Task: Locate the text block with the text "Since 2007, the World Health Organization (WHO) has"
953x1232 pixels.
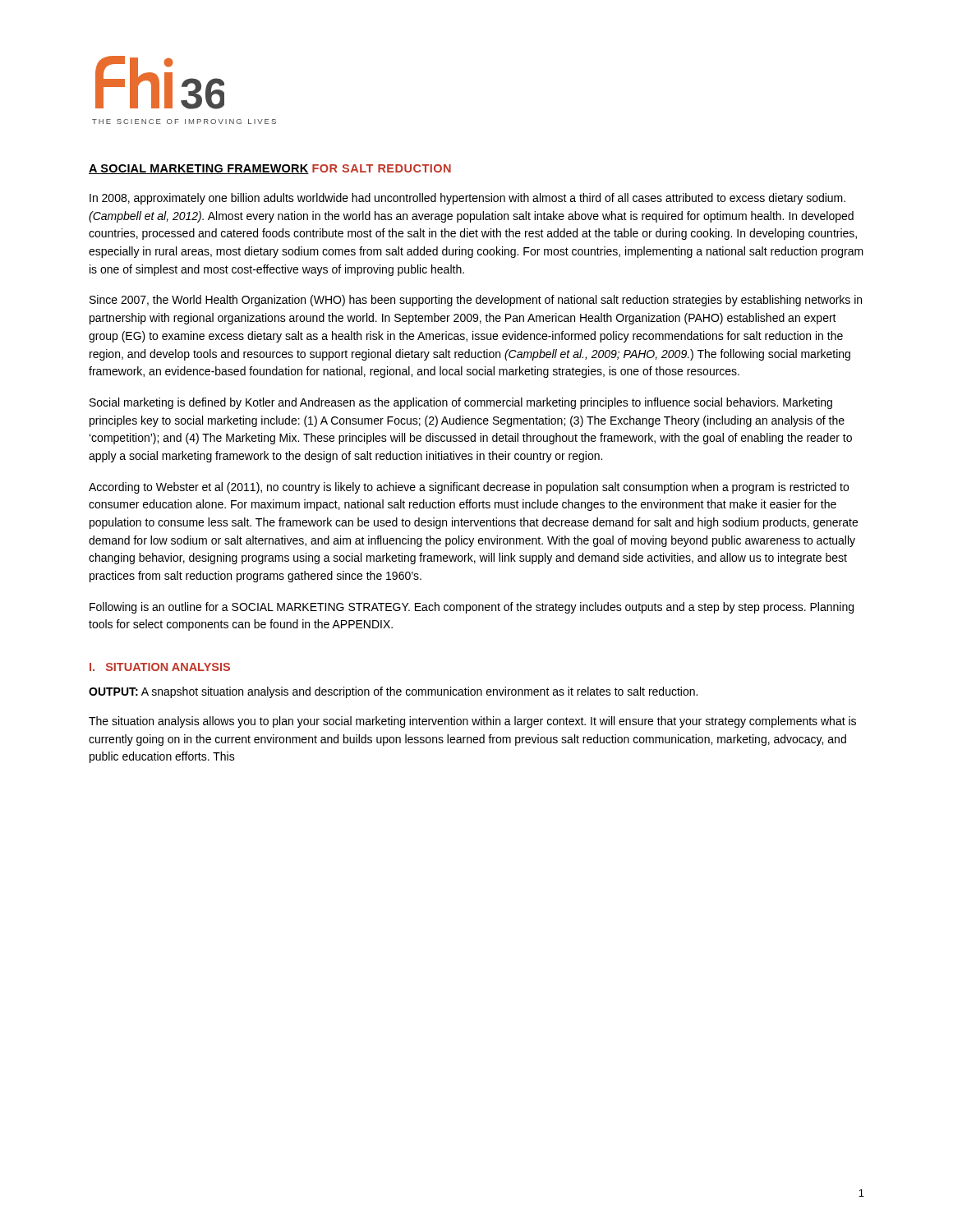Action: click(x=476, y=336)
